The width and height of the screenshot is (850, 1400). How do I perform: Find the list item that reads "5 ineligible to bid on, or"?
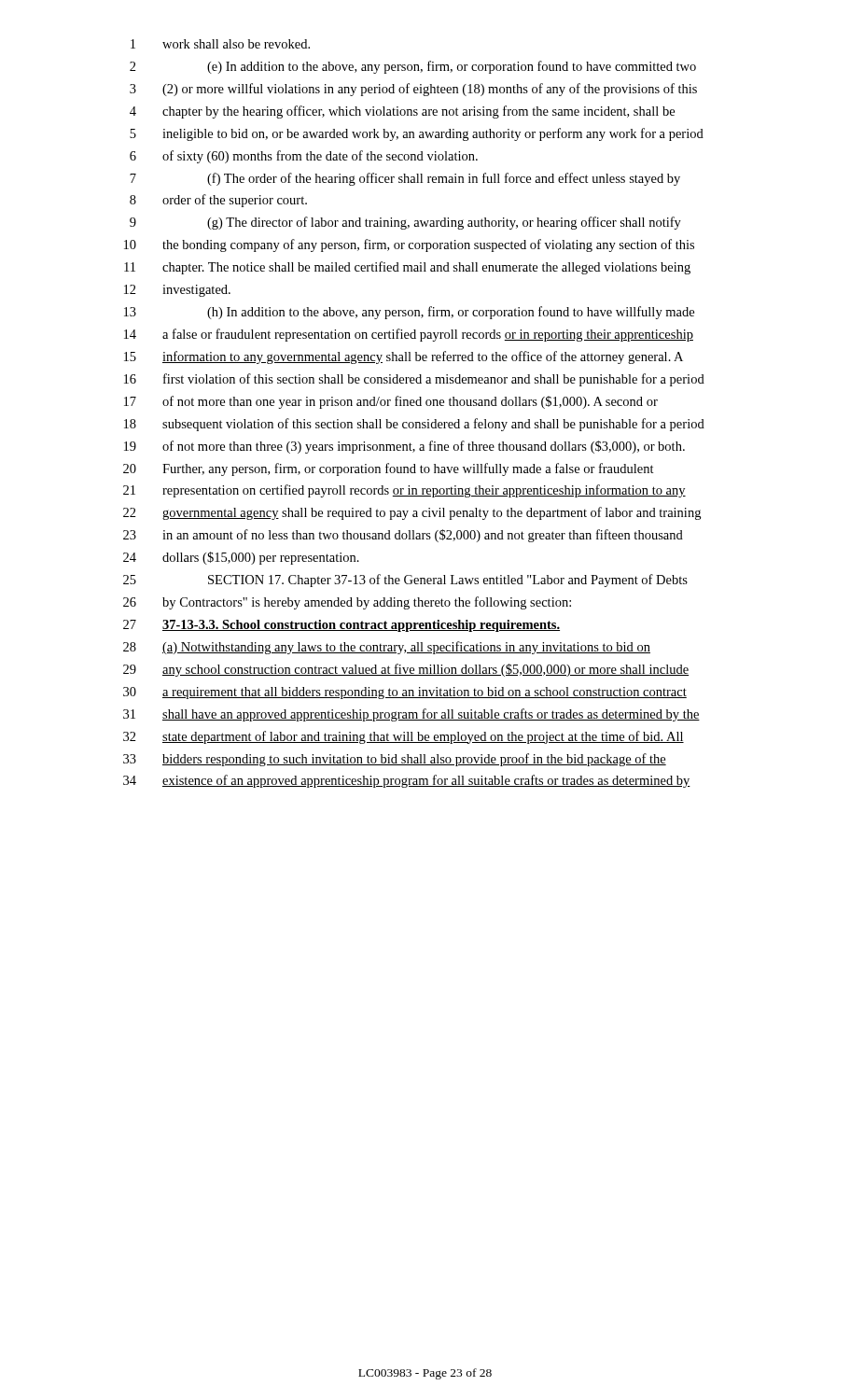pyautogui.click(x=446, y=134)
